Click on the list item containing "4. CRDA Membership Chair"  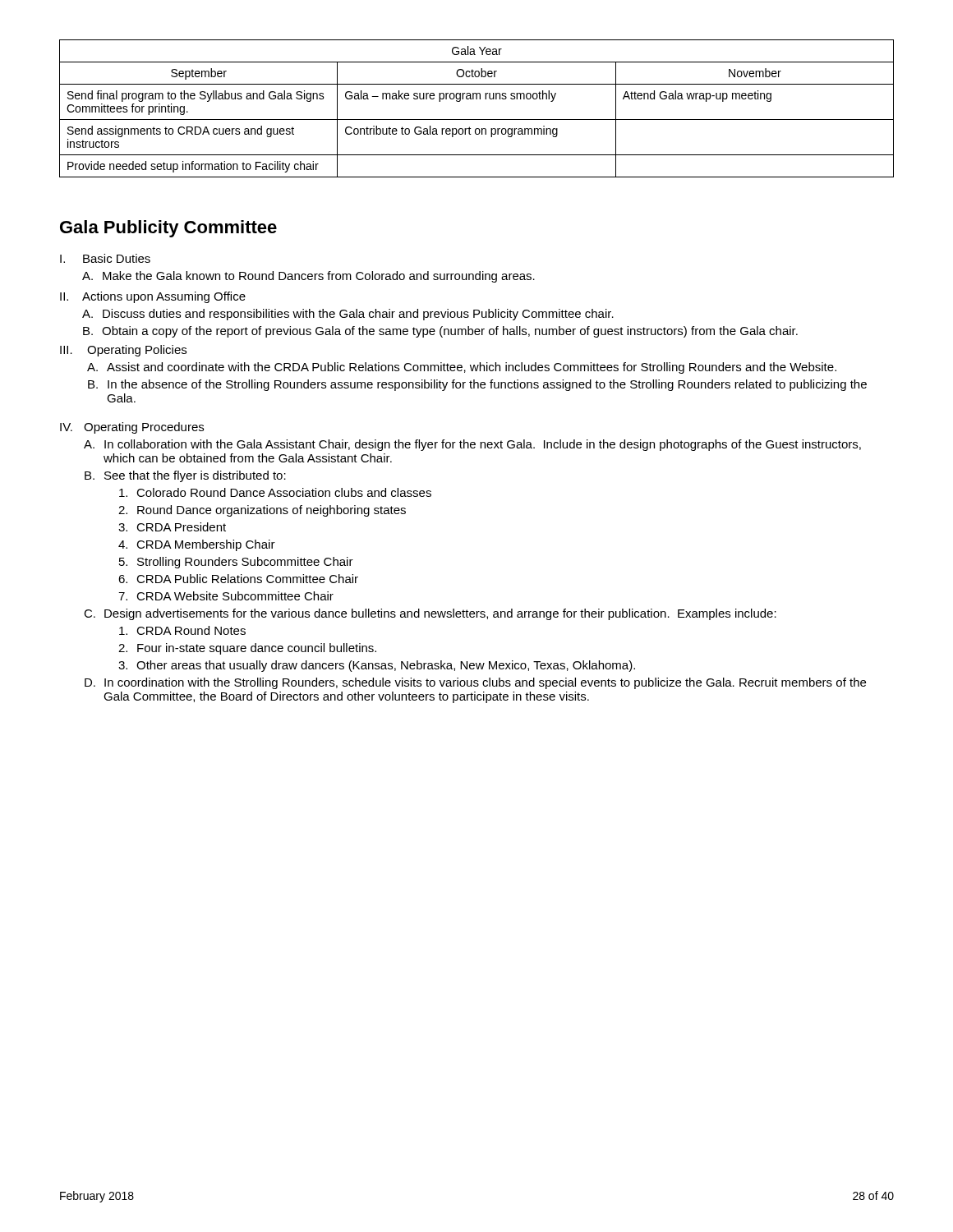click(x=197, y=545)
